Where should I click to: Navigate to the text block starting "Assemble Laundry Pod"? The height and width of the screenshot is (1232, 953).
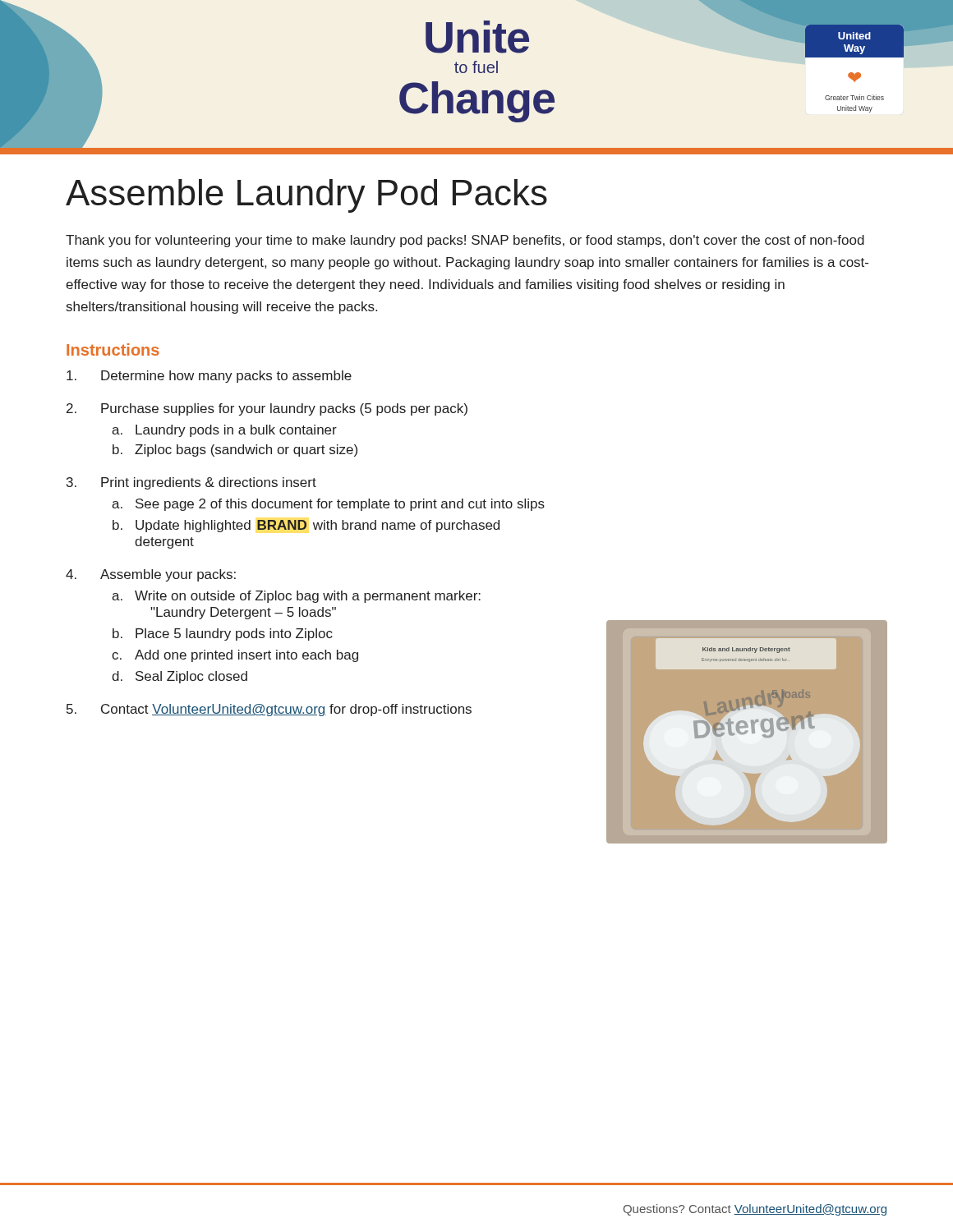[x=307, y=193]
